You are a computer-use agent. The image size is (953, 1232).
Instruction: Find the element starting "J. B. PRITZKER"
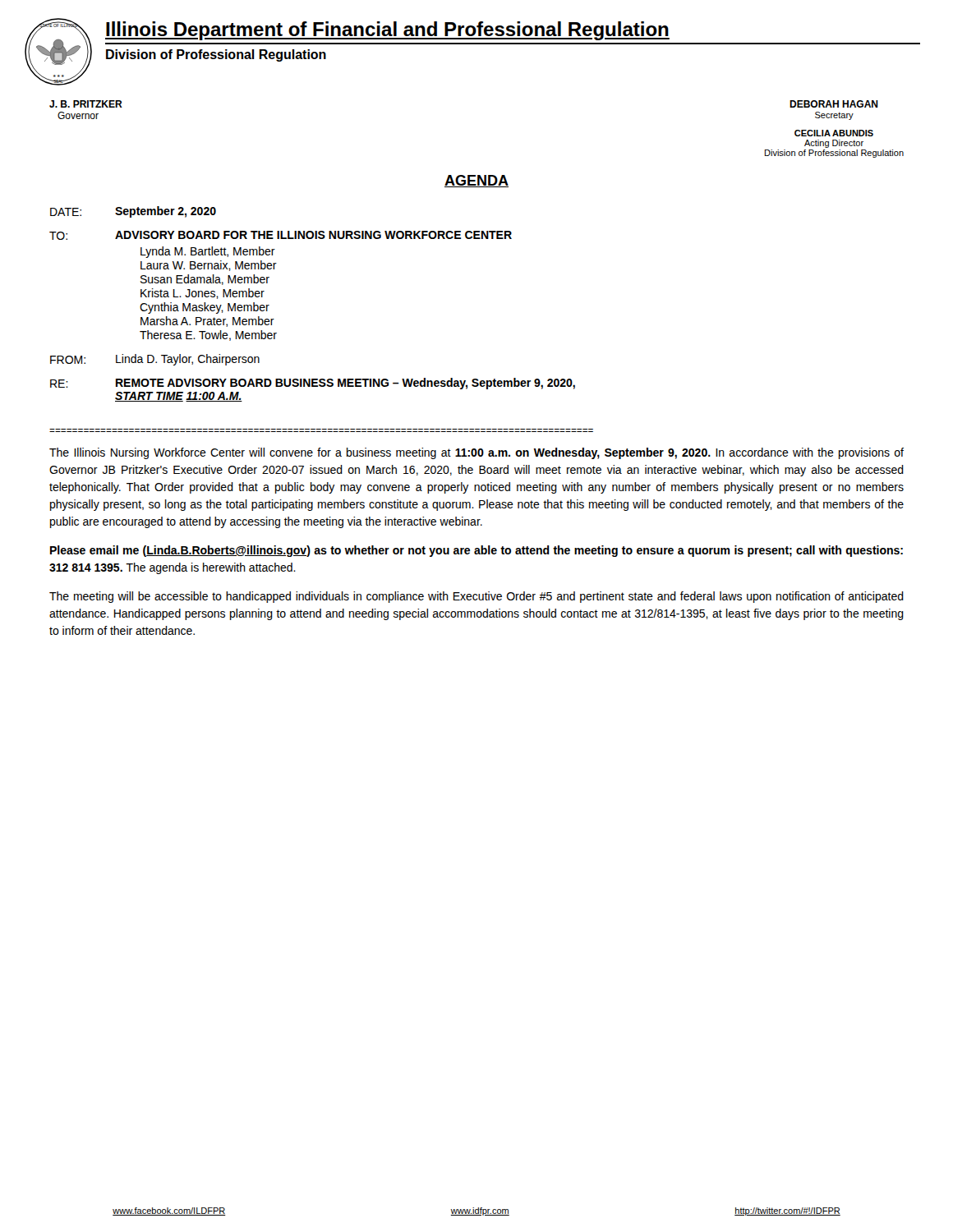coord(86,110)
